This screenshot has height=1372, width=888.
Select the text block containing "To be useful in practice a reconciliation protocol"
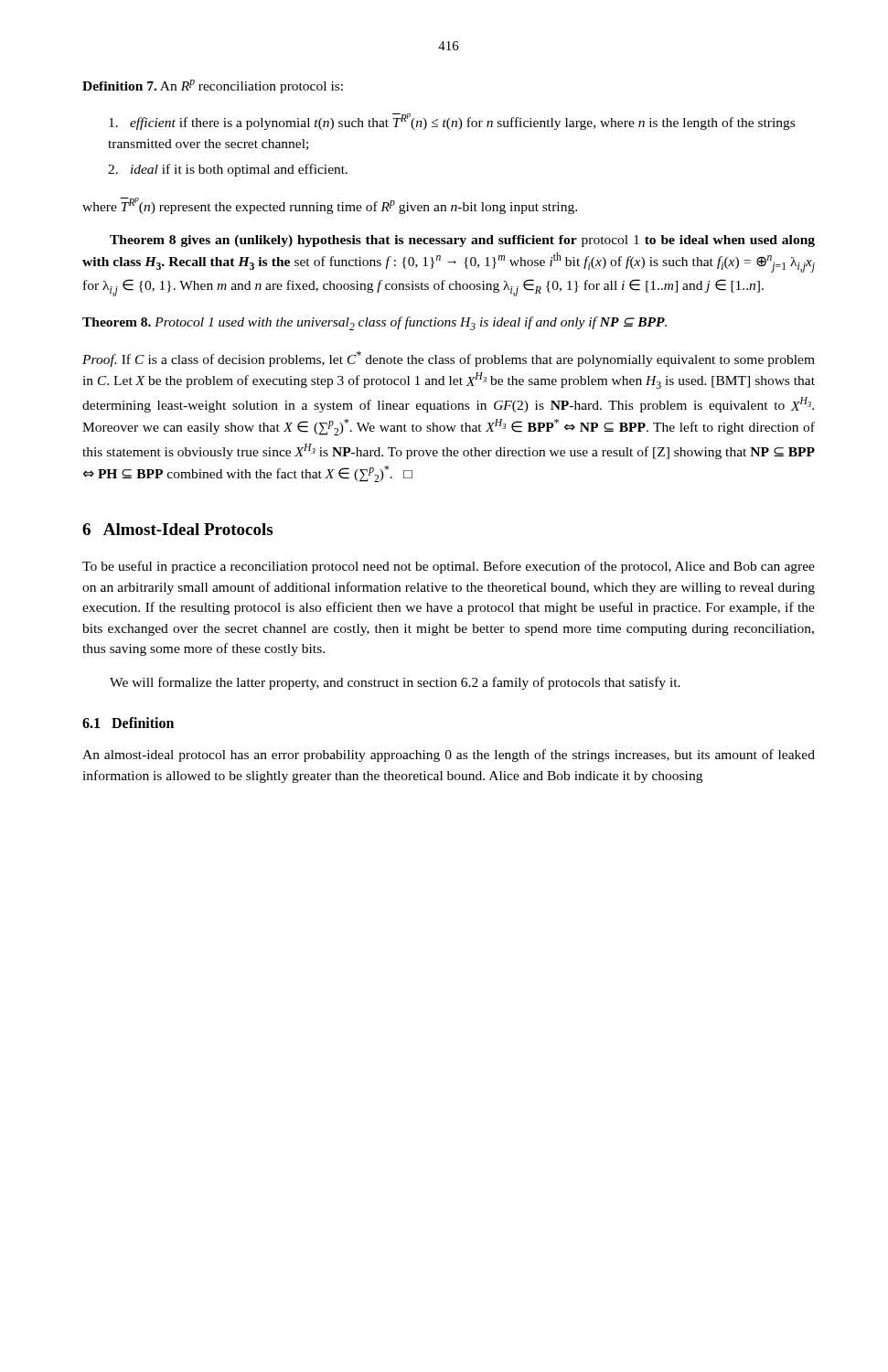(449, 607)
